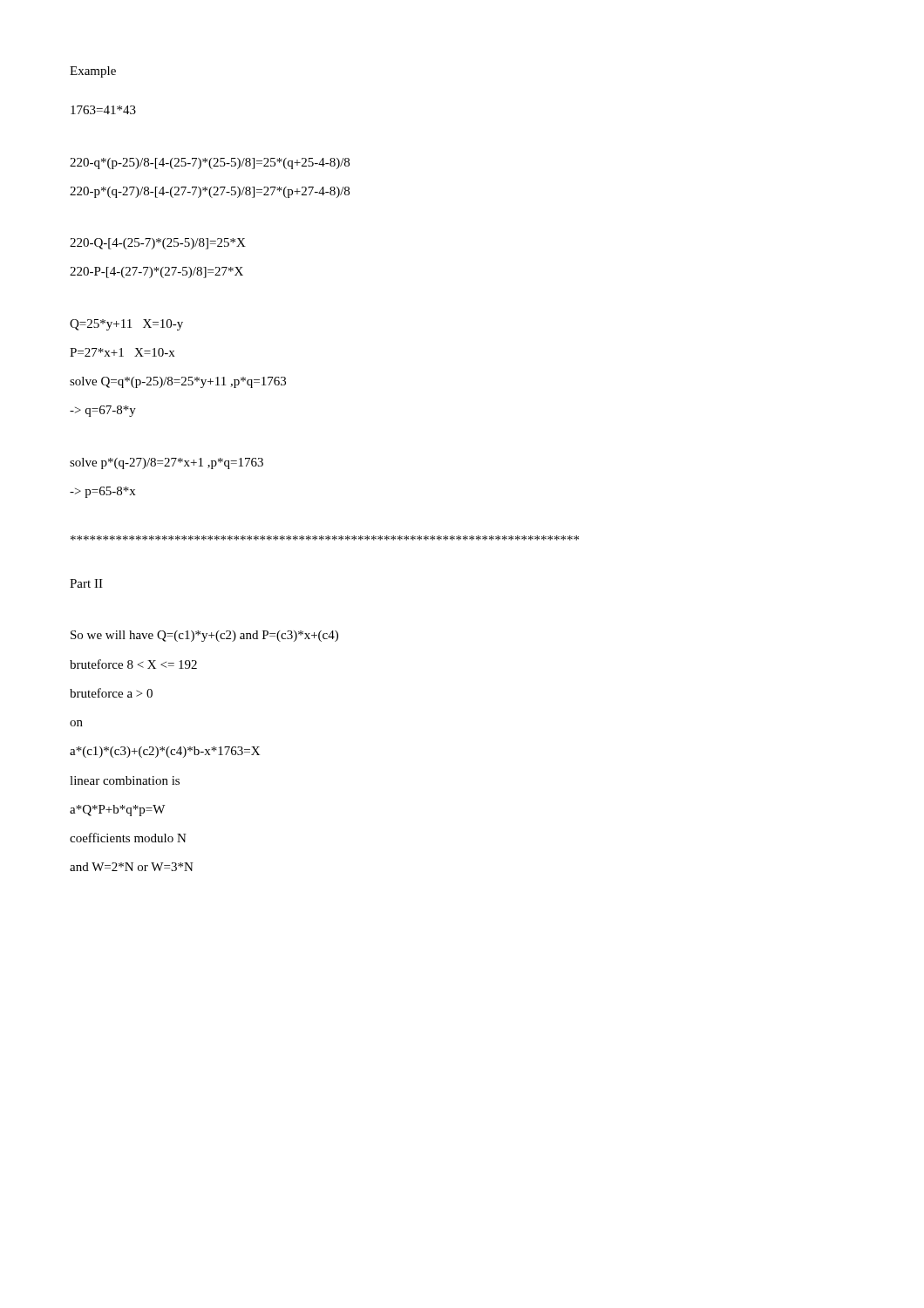Click the passage that begins "So we will"
The width and height of the screenshot is (924, 1308).
(204, 636)
